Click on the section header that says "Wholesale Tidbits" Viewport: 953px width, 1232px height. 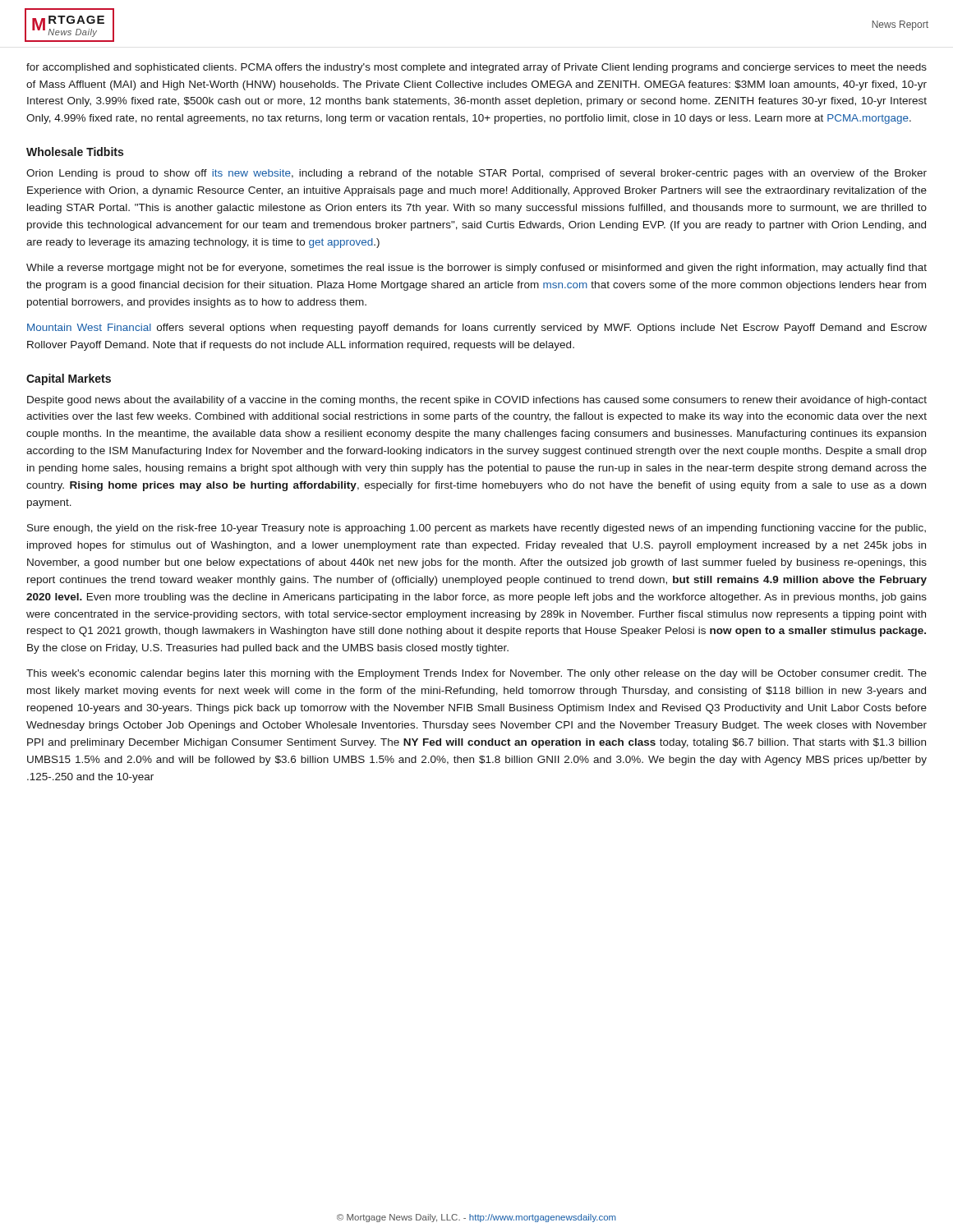pyautogui.click(x=75, y=152)
